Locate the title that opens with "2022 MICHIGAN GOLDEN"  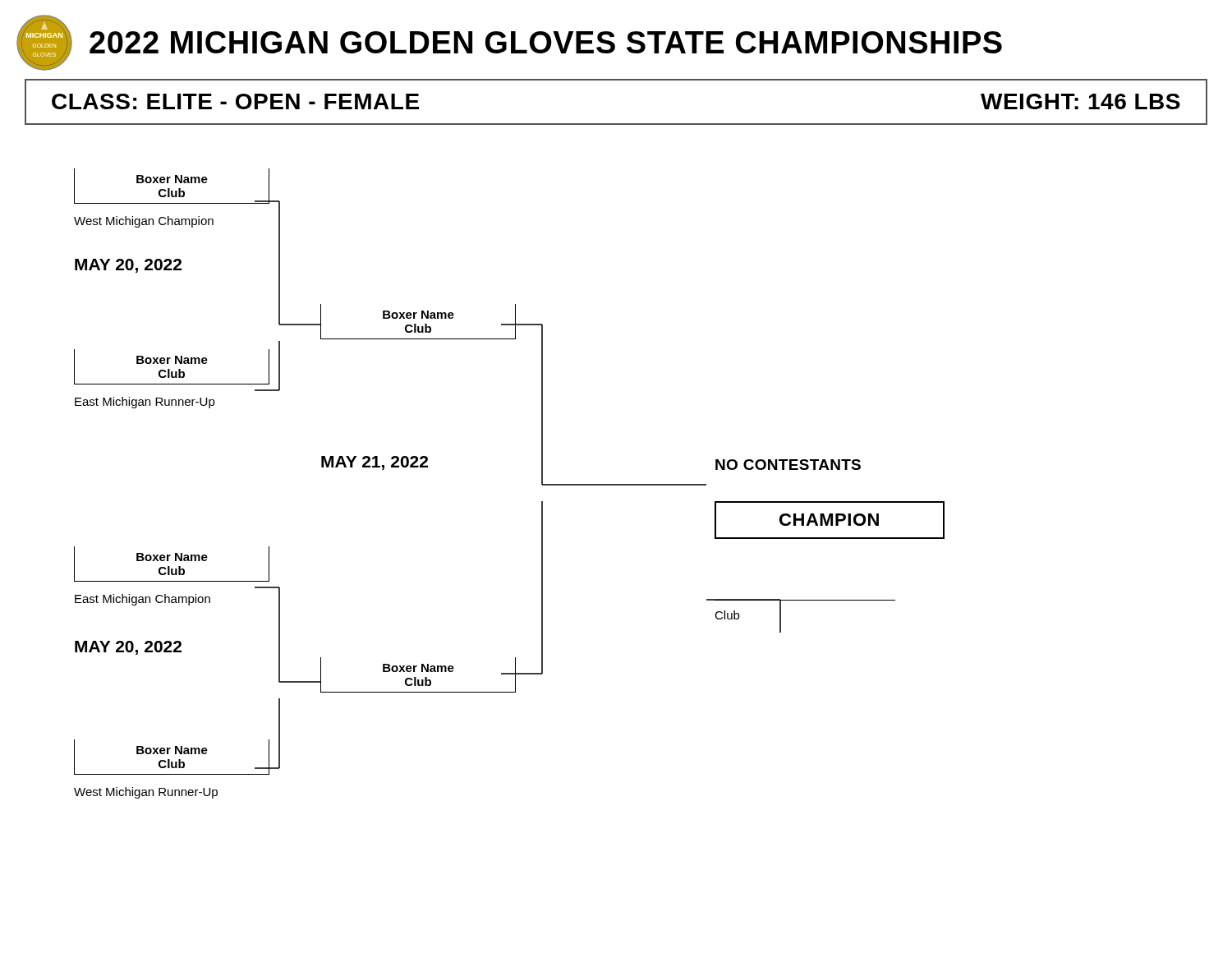point(546,42)
